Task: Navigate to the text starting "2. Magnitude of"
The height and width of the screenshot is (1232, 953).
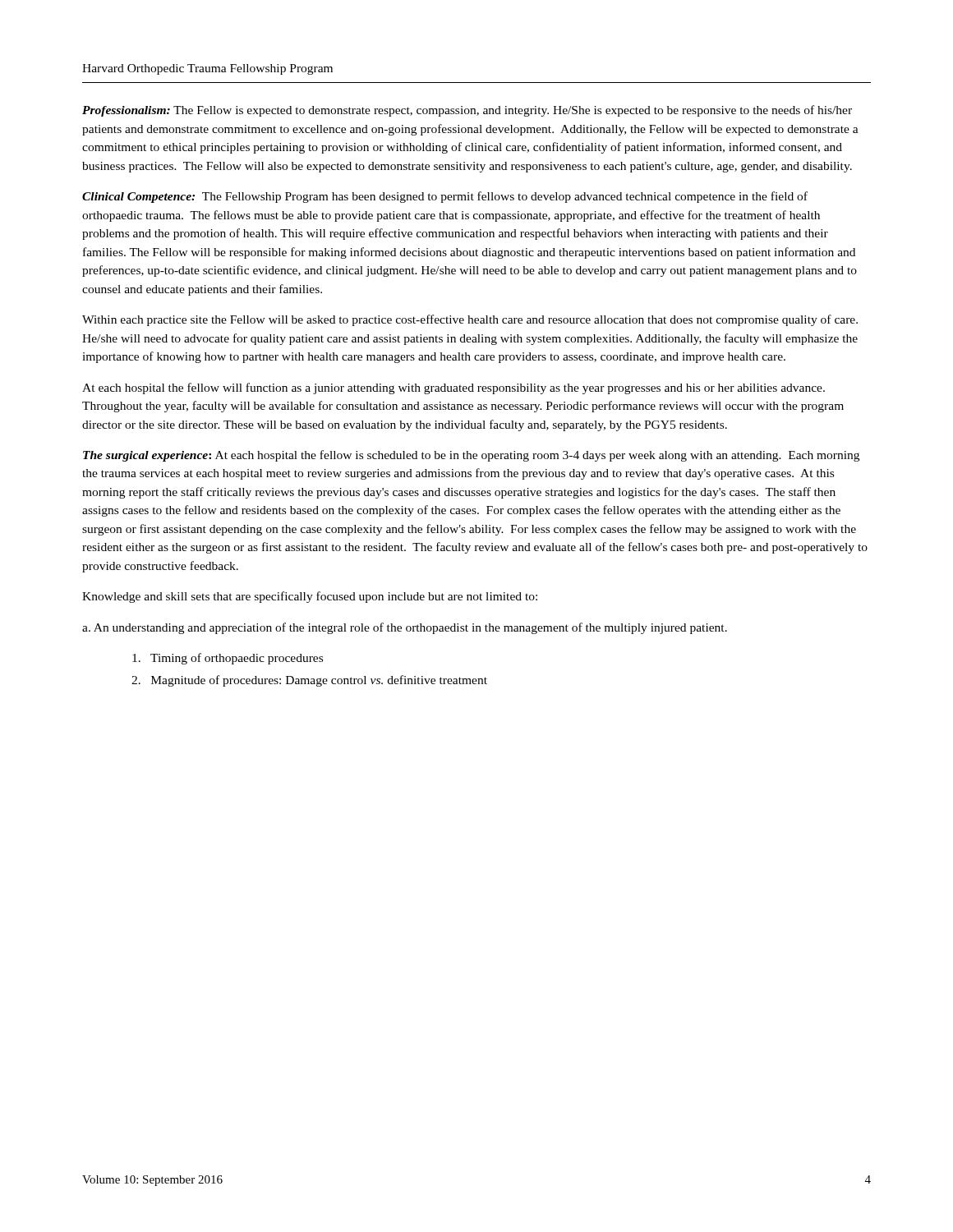Action: point(309,679)
